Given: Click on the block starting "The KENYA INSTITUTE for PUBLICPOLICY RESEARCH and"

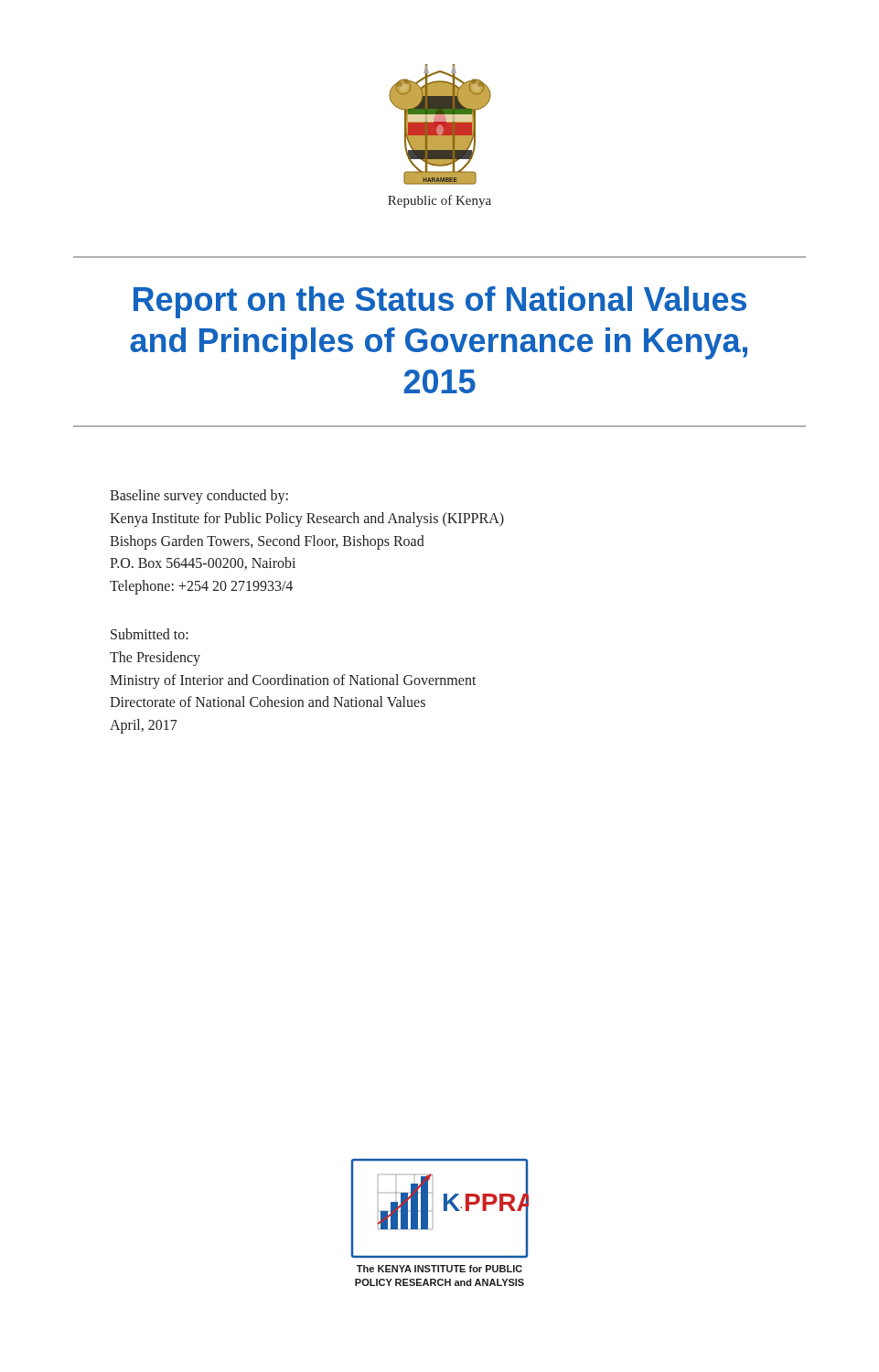Looking at the screenshot, I should coord(440,1276).
